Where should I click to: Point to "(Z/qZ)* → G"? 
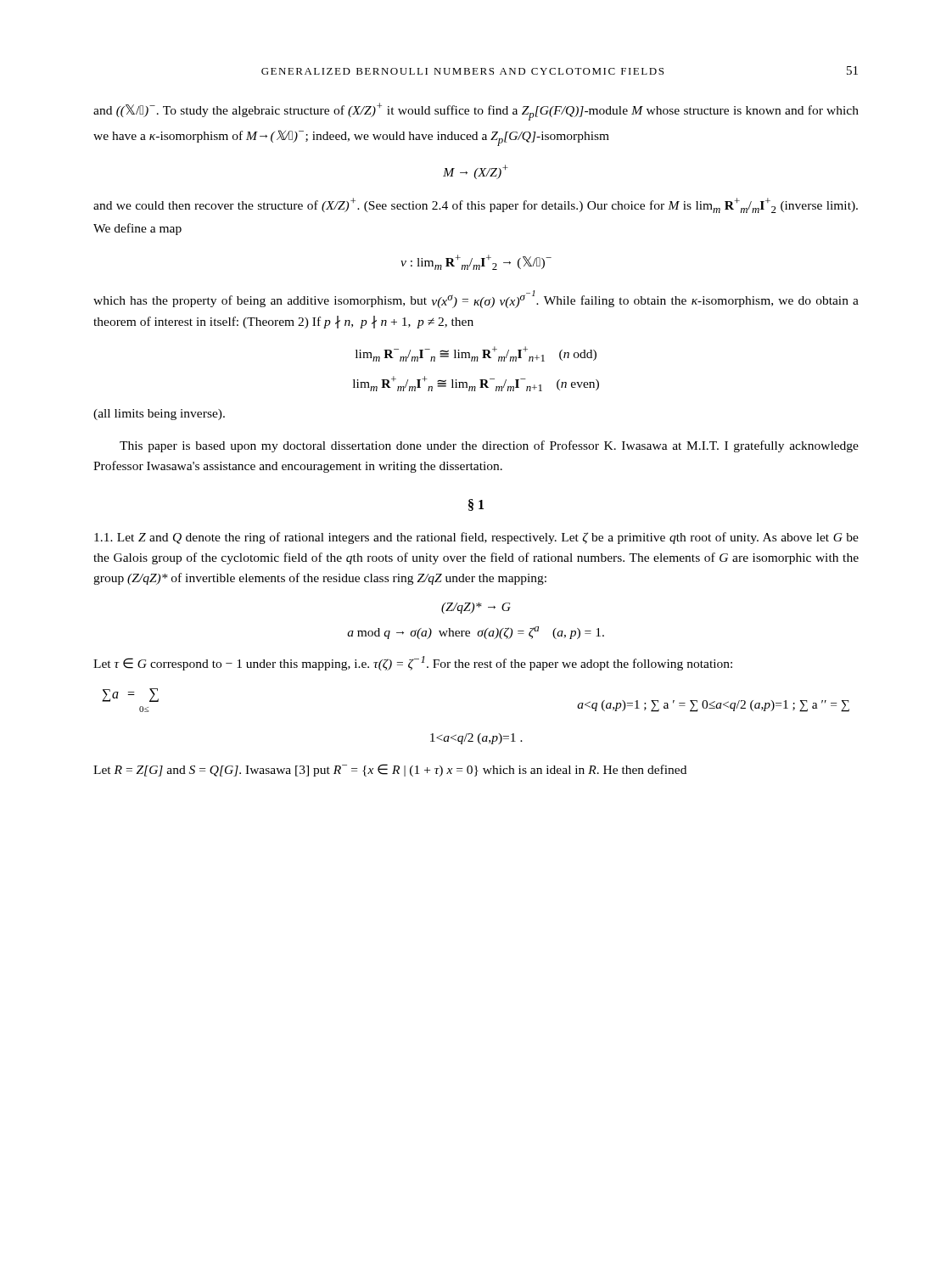coord(476,606)
